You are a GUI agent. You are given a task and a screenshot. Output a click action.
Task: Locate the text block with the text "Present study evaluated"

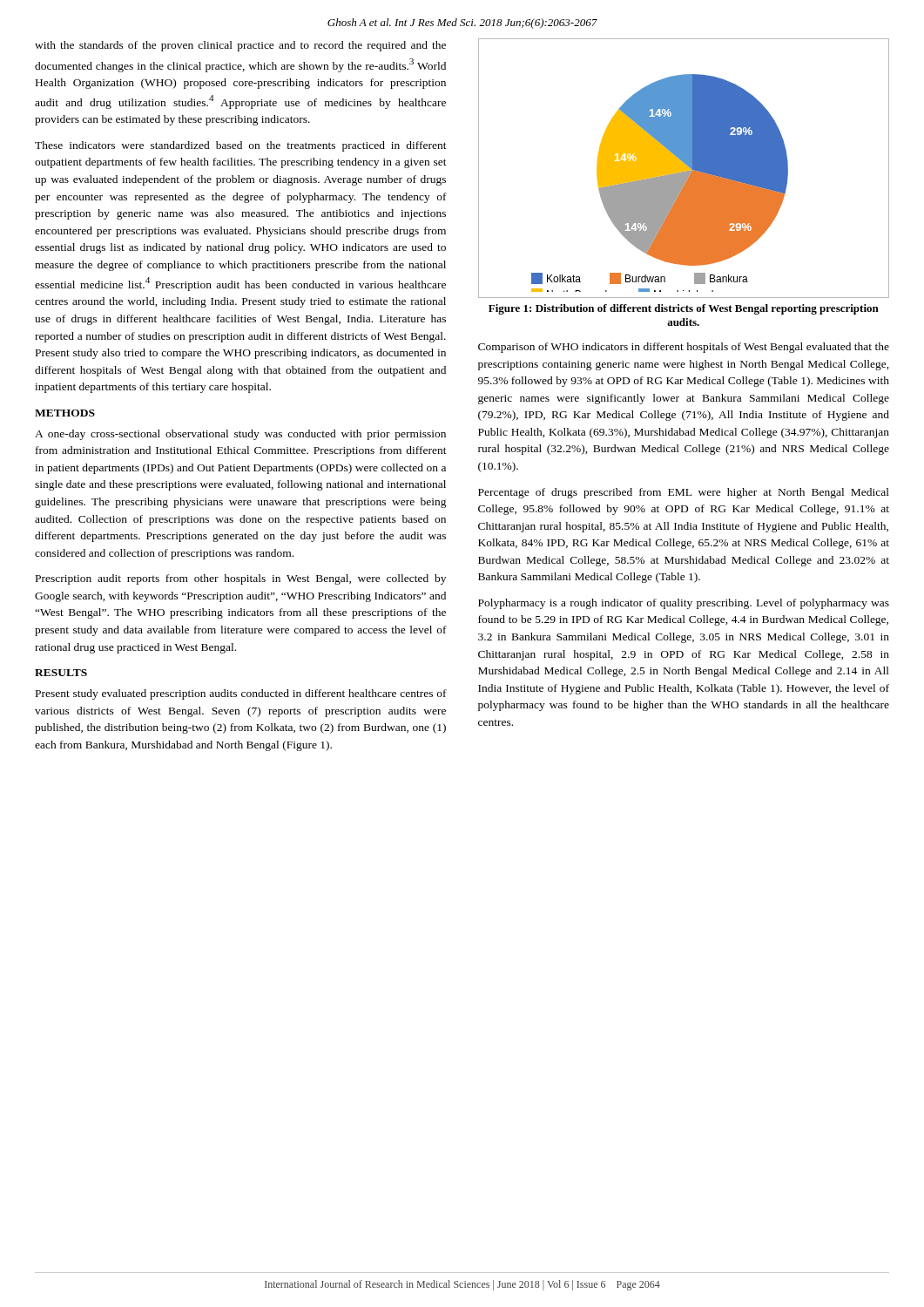tap(241, 719)
